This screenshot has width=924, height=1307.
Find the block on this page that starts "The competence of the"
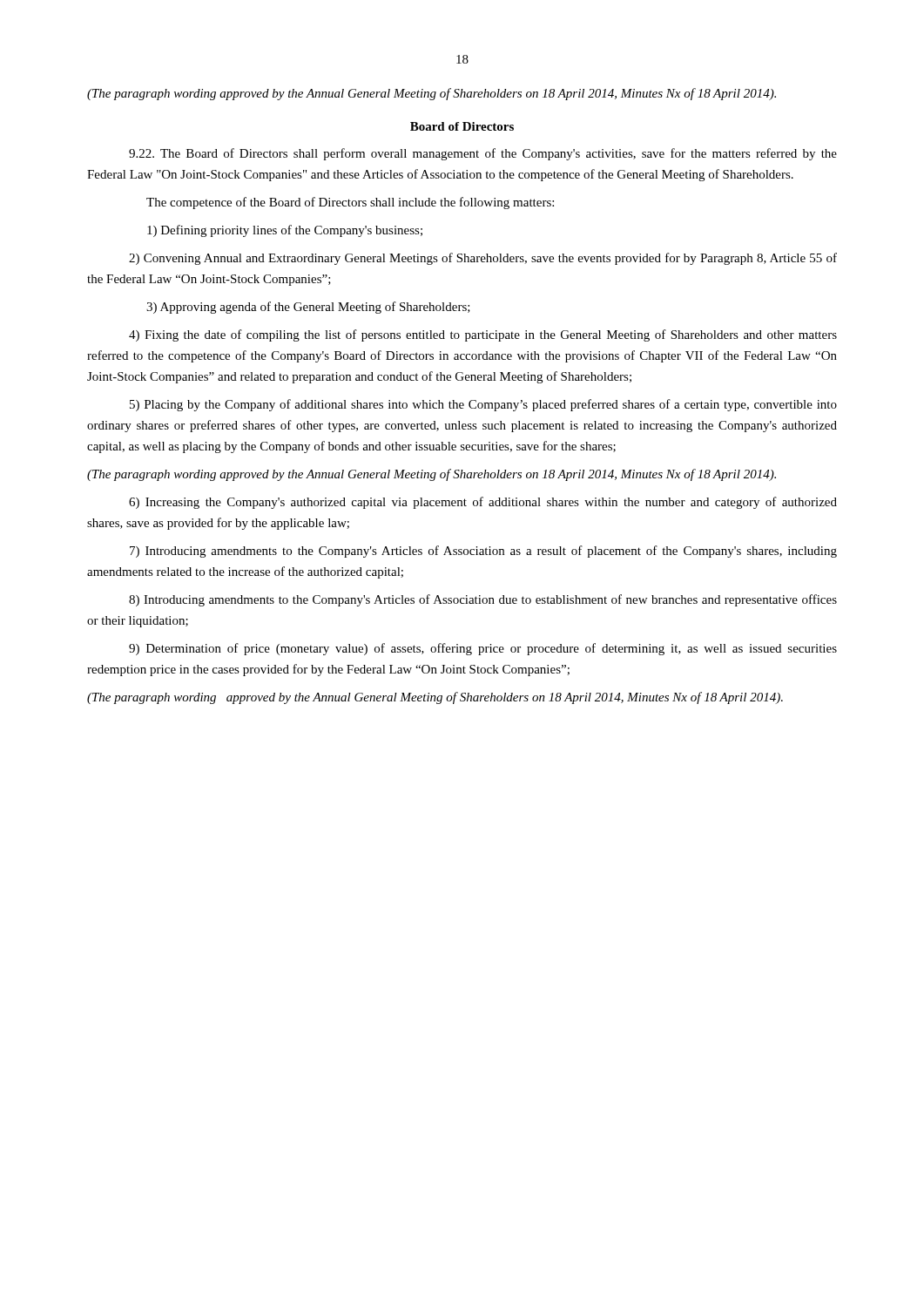[x=351, y=202]
